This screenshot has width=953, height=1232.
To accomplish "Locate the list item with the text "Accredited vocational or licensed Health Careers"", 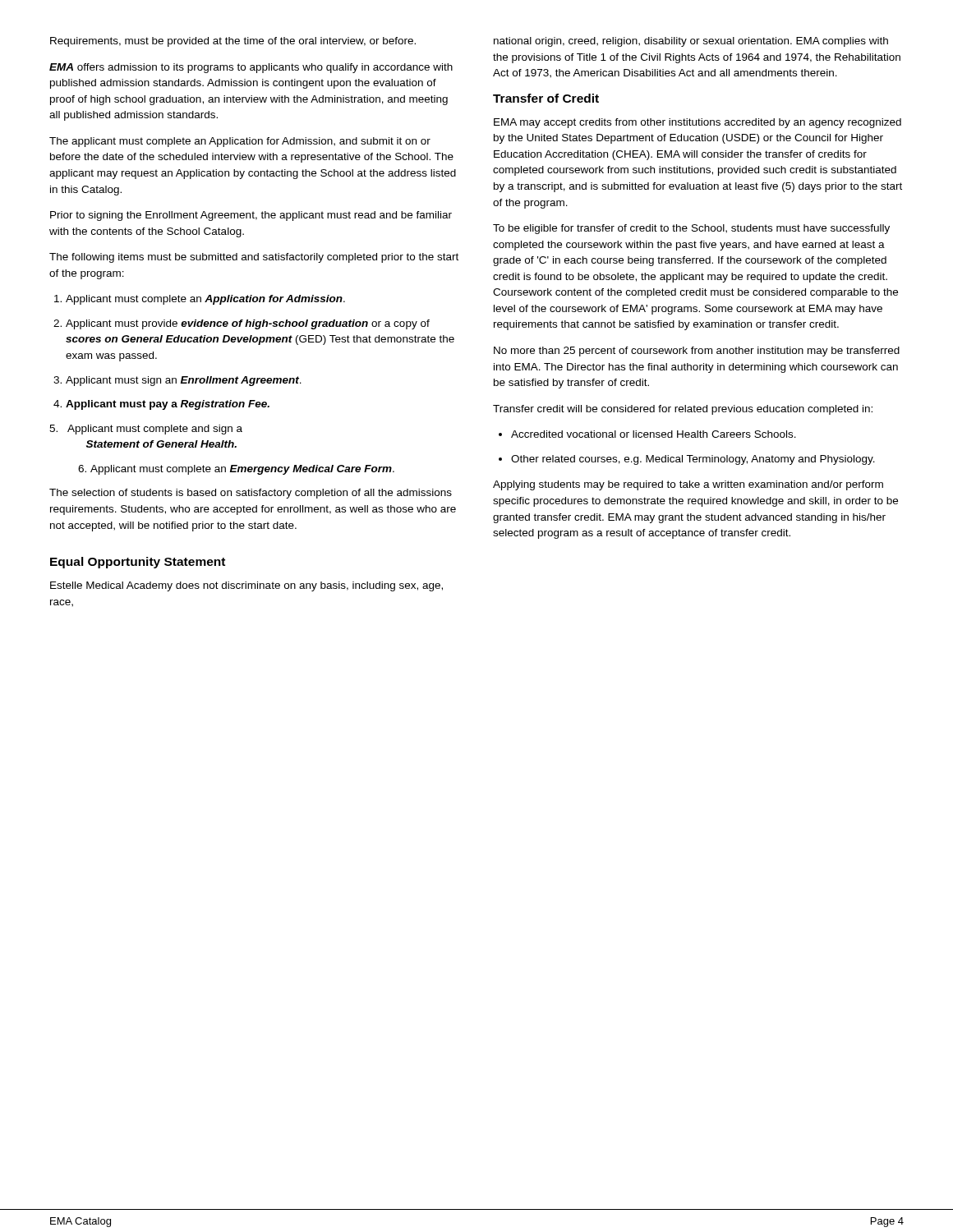I will (x=707, y=435).
